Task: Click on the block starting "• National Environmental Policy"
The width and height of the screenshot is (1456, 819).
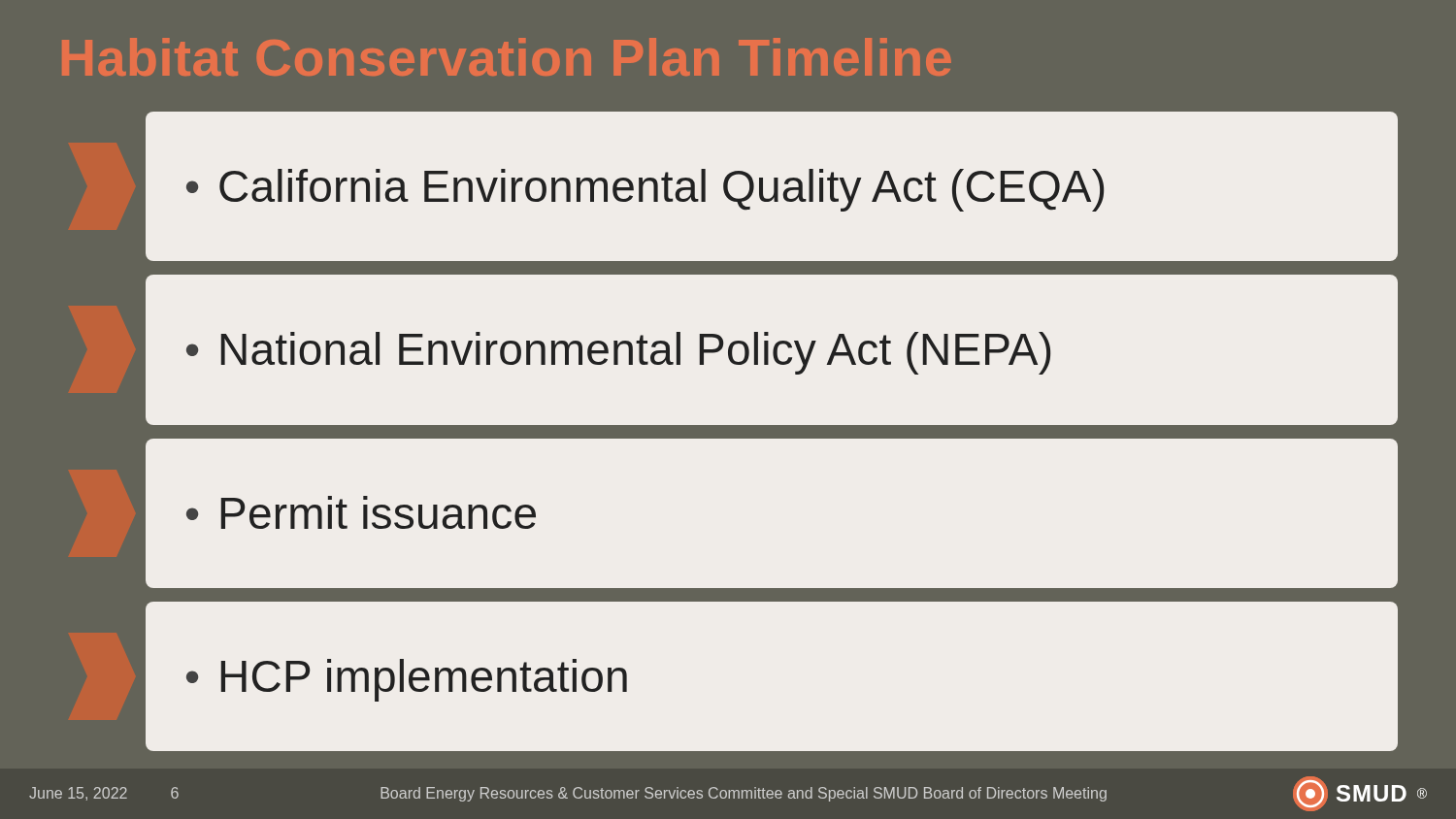Action: [x=619, y=350]
